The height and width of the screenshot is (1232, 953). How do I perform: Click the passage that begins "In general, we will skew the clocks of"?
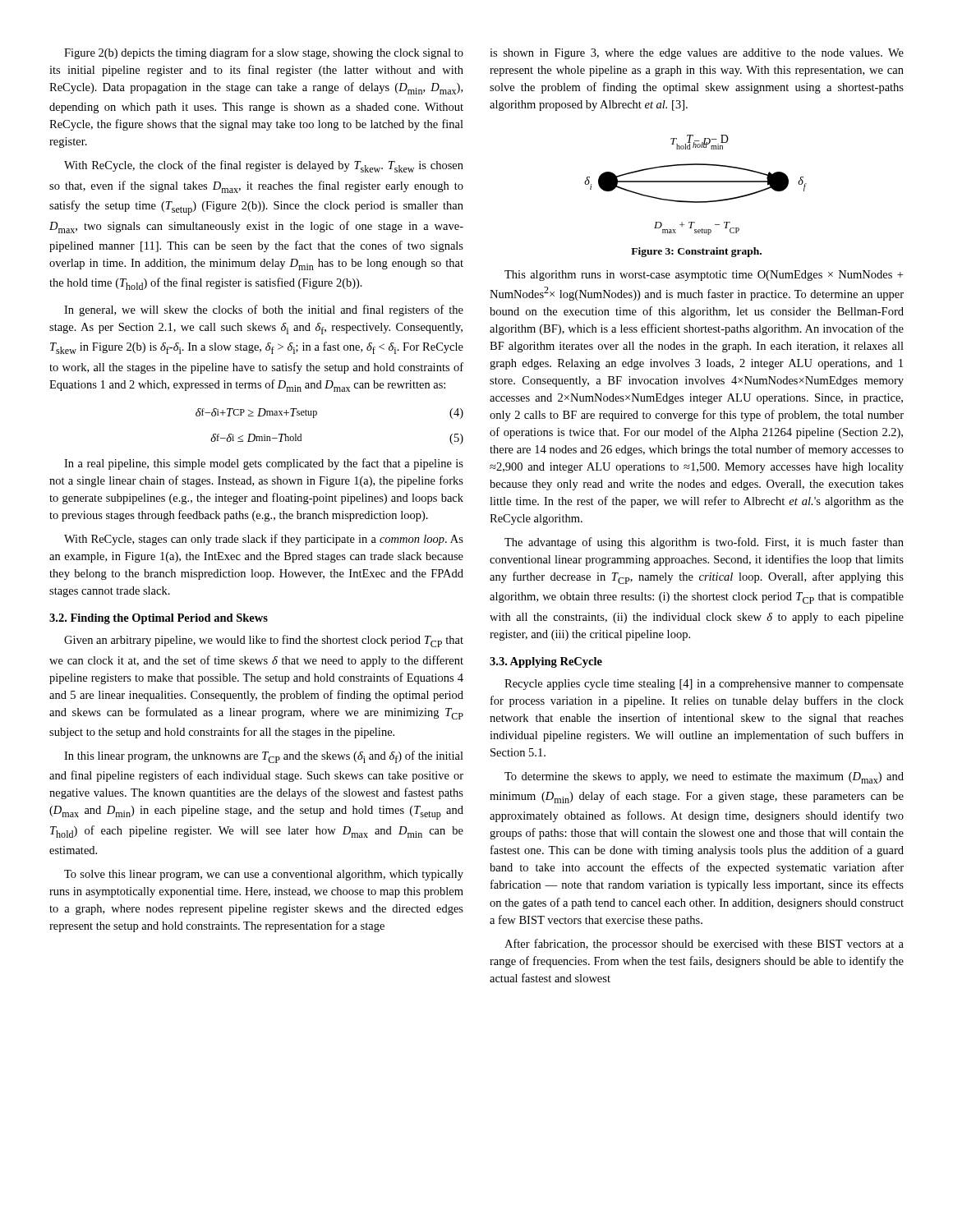[256, 349]
